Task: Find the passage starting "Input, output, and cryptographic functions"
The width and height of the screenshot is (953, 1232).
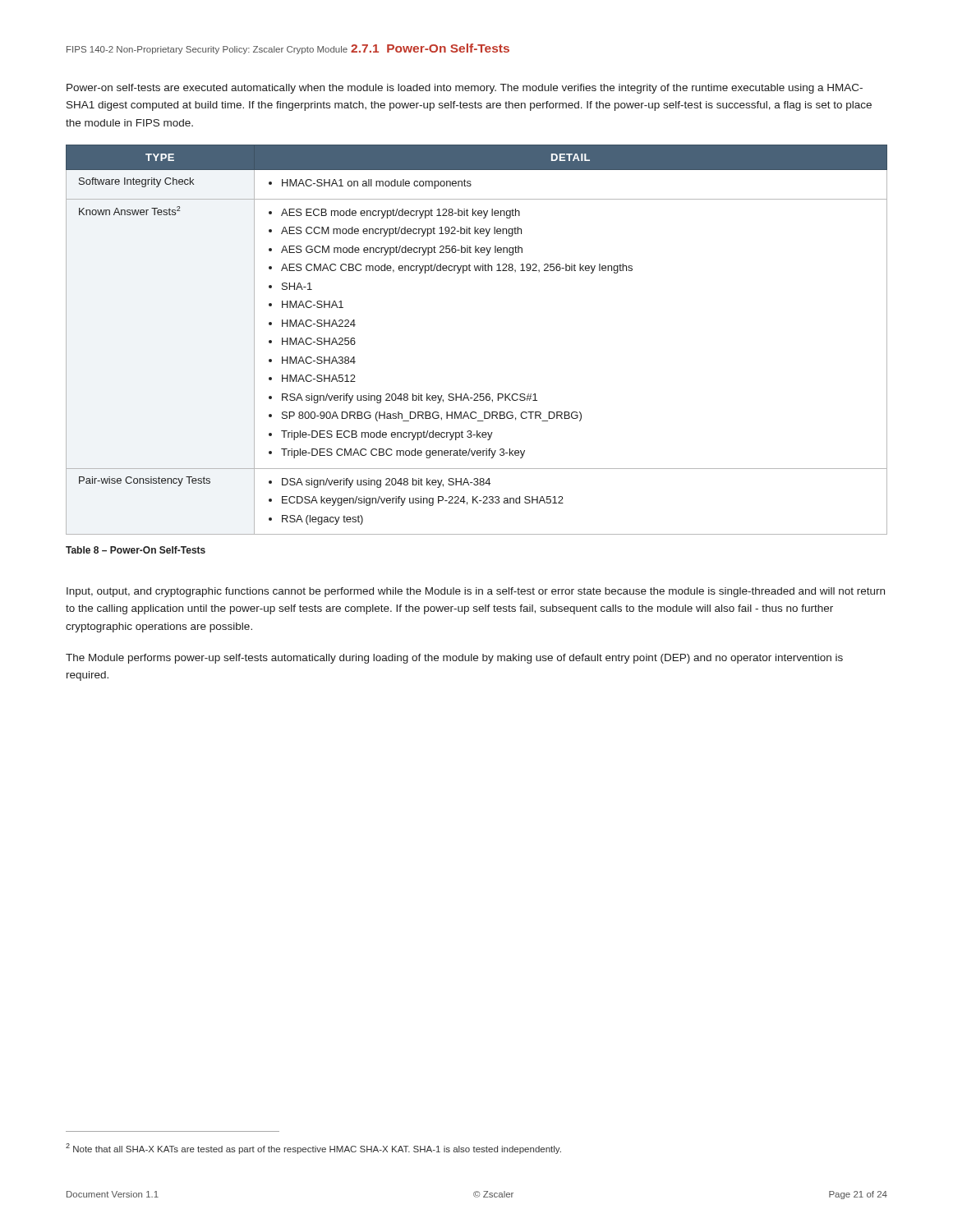Action: tap(476, 609)
